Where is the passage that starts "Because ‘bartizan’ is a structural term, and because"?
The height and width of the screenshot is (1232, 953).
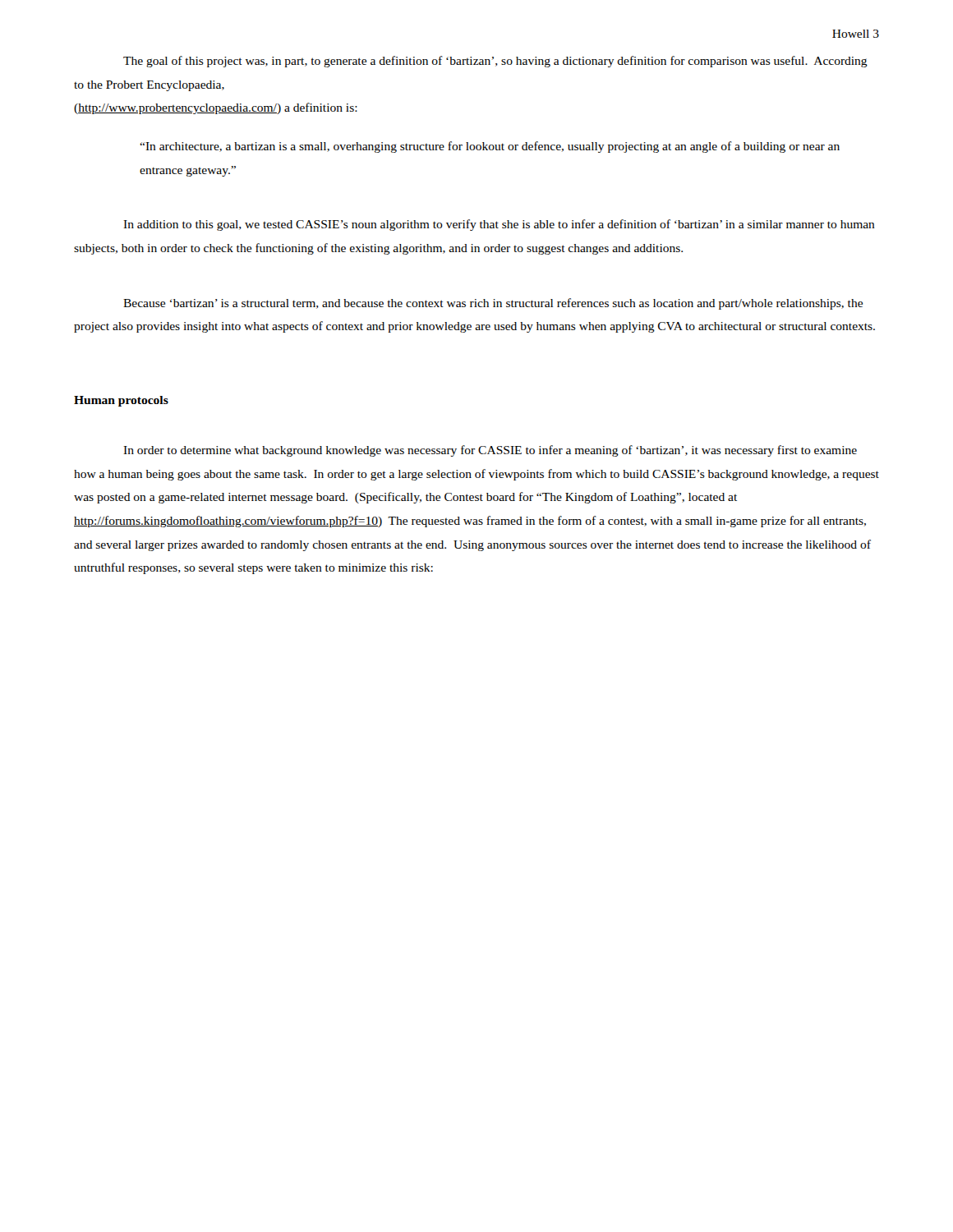tap(475, 314)
